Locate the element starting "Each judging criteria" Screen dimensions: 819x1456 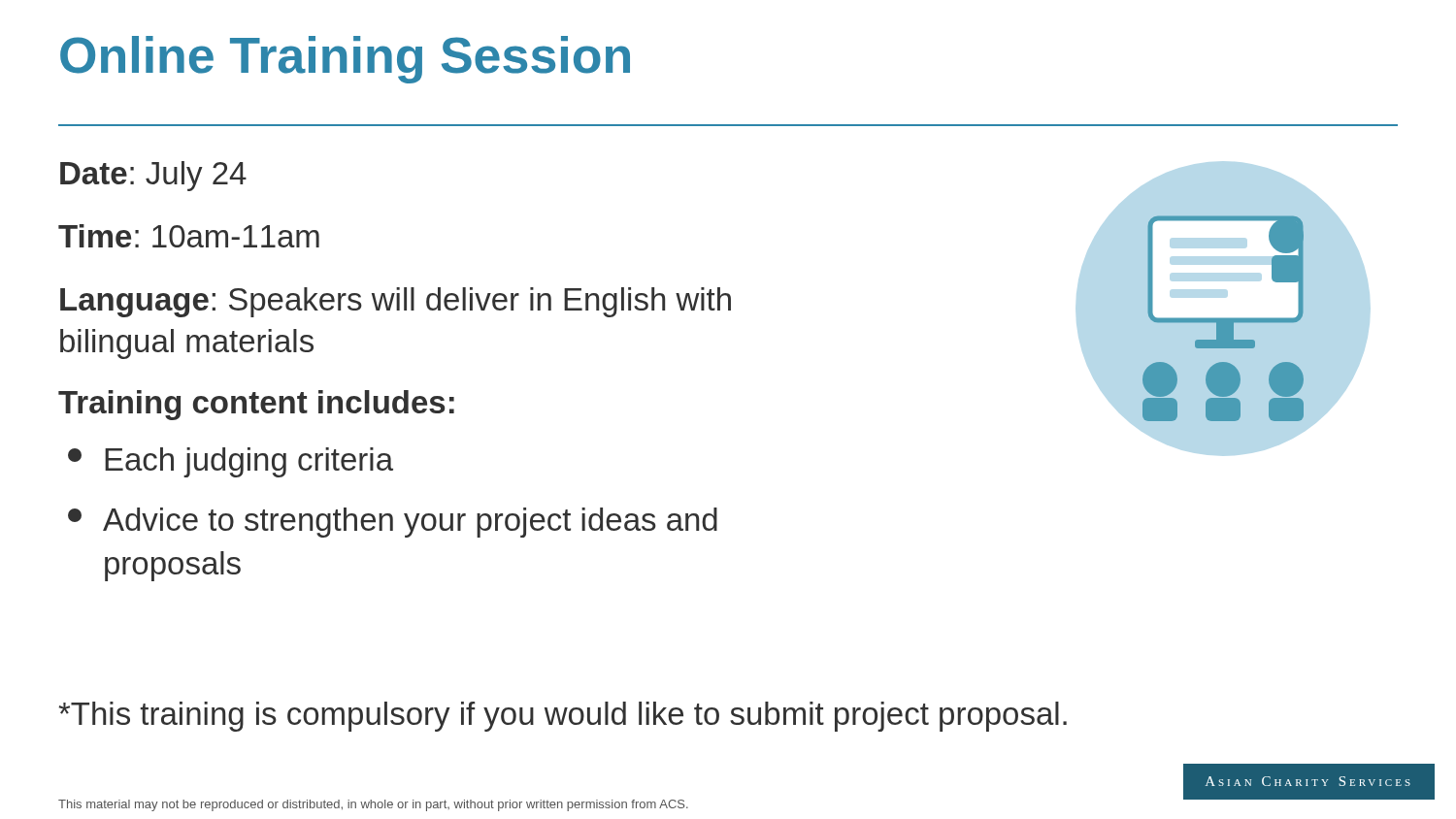[x=231, y=460]
